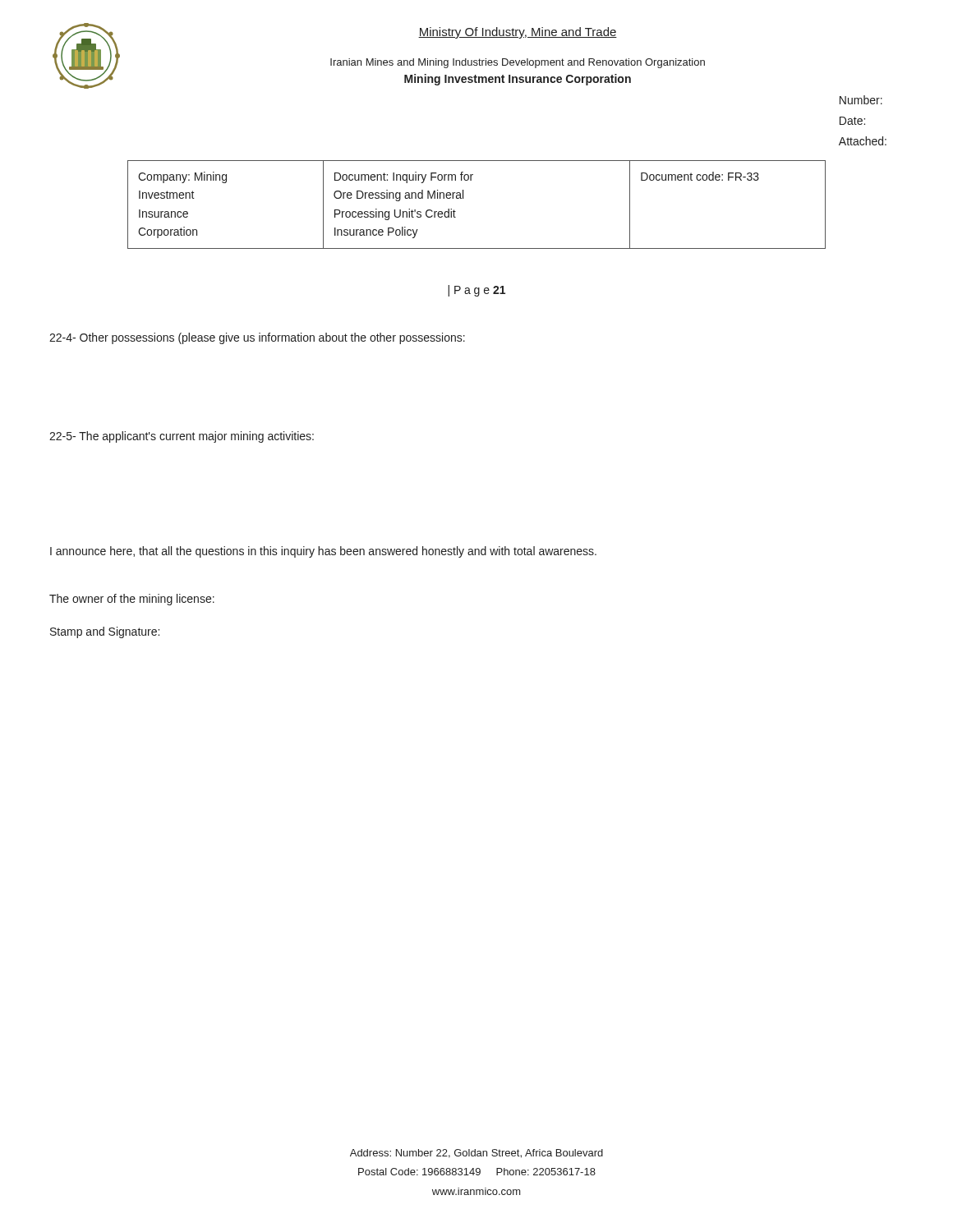The width and height of the screenshot is (953, 1232).
Task: Locate the table with the text "Document: Inquiry Form"
Action: click(476, 204)
